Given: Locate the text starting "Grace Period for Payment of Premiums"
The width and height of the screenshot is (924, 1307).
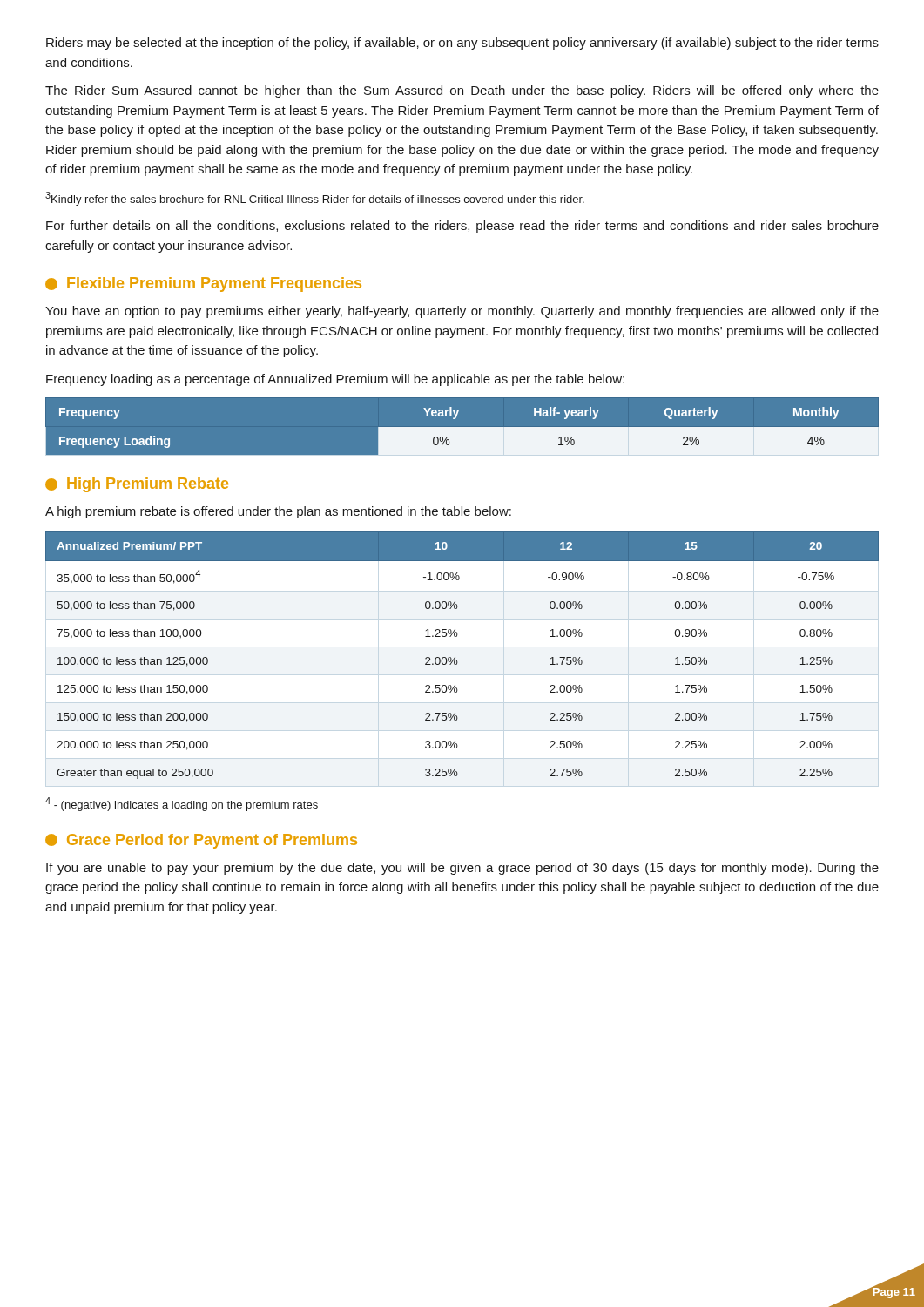Looking at the screenshot, I should [x=202, y=840].
